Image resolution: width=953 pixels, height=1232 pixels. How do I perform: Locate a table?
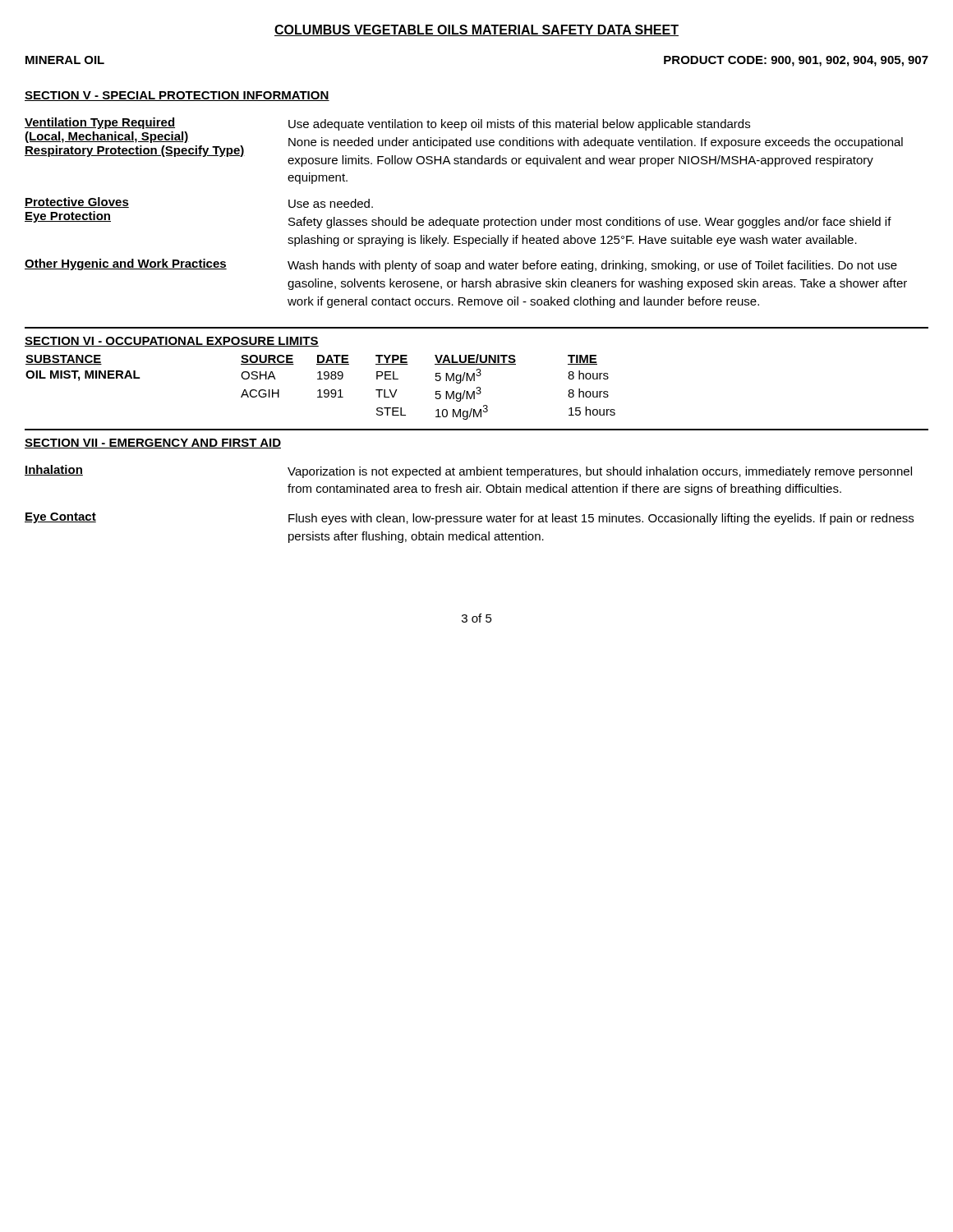pyautogui.click(x=476, y=385)
